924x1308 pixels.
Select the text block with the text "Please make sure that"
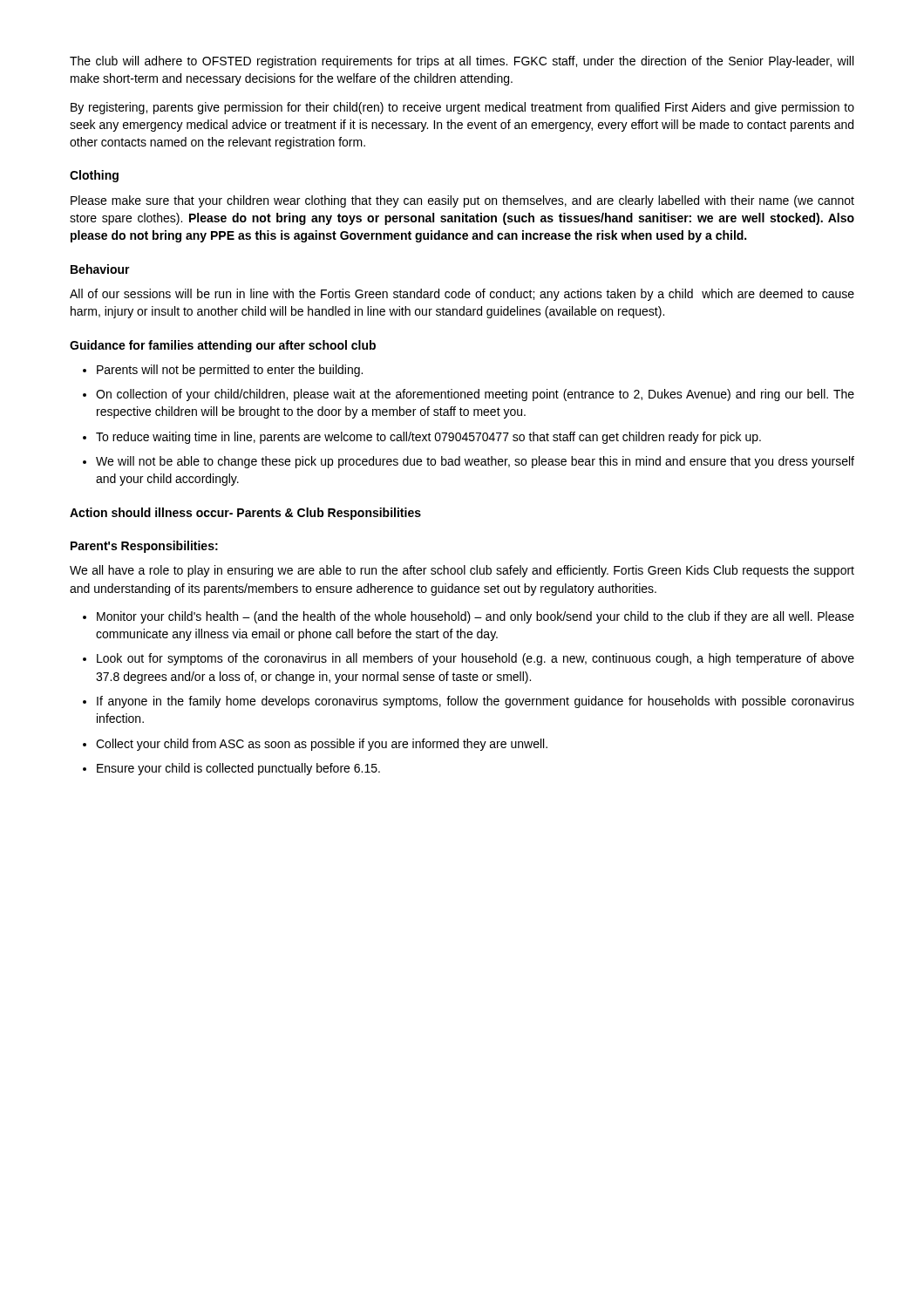point(462,218)
